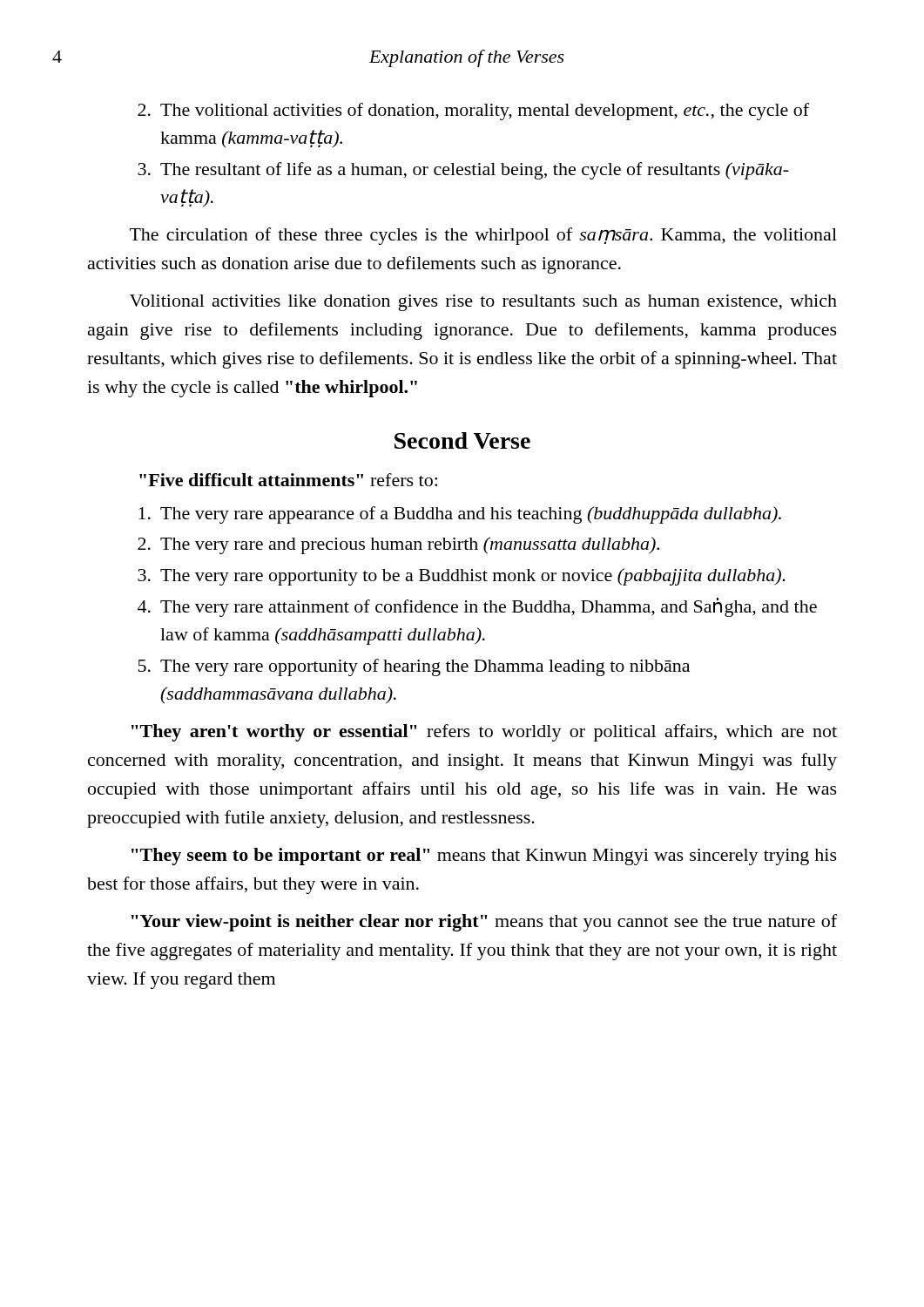Locate the text starting "2. The very rare and"
The width and height of the screenshot is (924, 1307).
click(x=479, y=544)
